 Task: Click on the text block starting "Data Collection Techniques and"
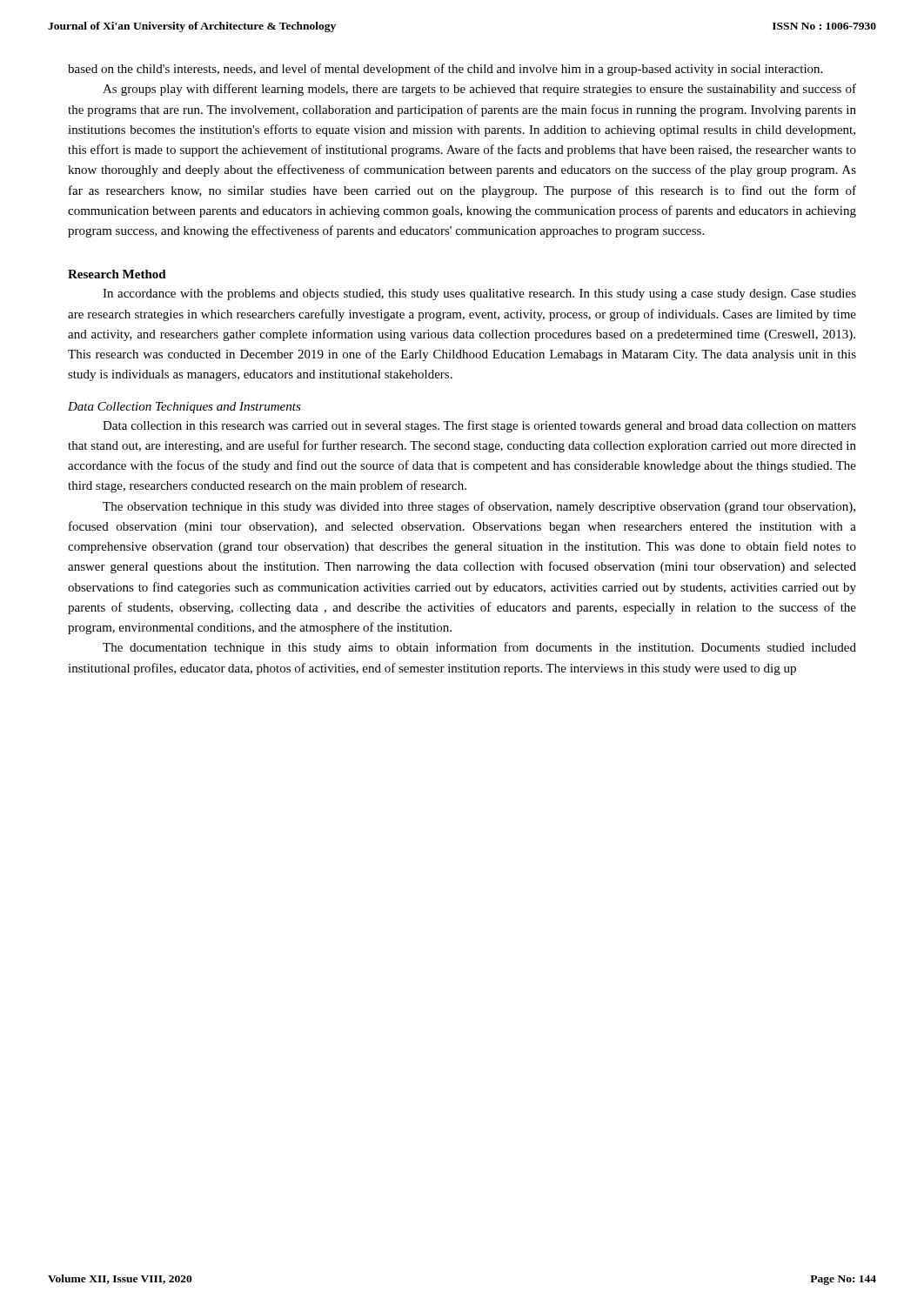coord(184,406)
